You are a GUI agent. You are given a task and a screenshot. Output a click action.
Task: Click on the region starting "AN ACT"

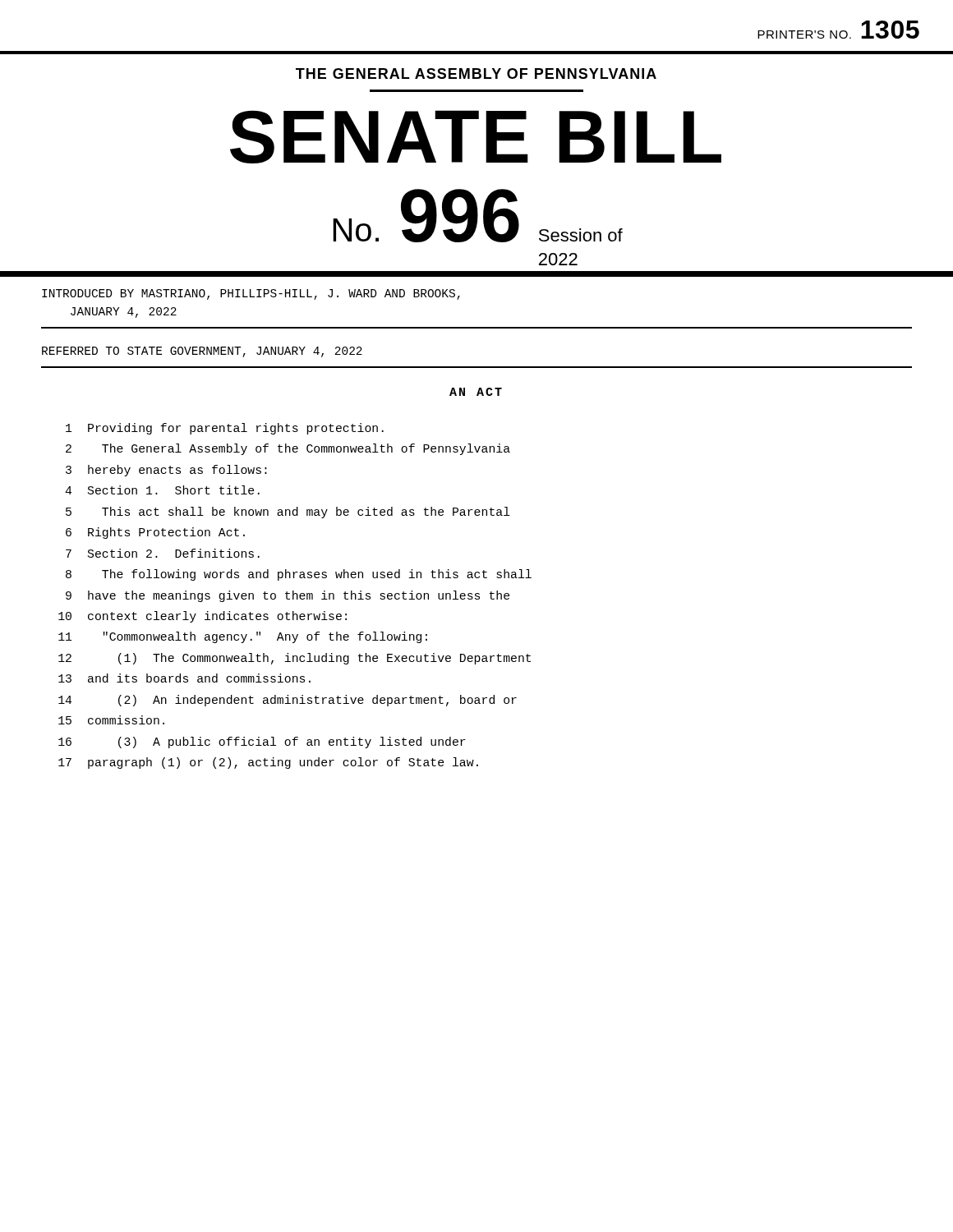pos(476,393)
